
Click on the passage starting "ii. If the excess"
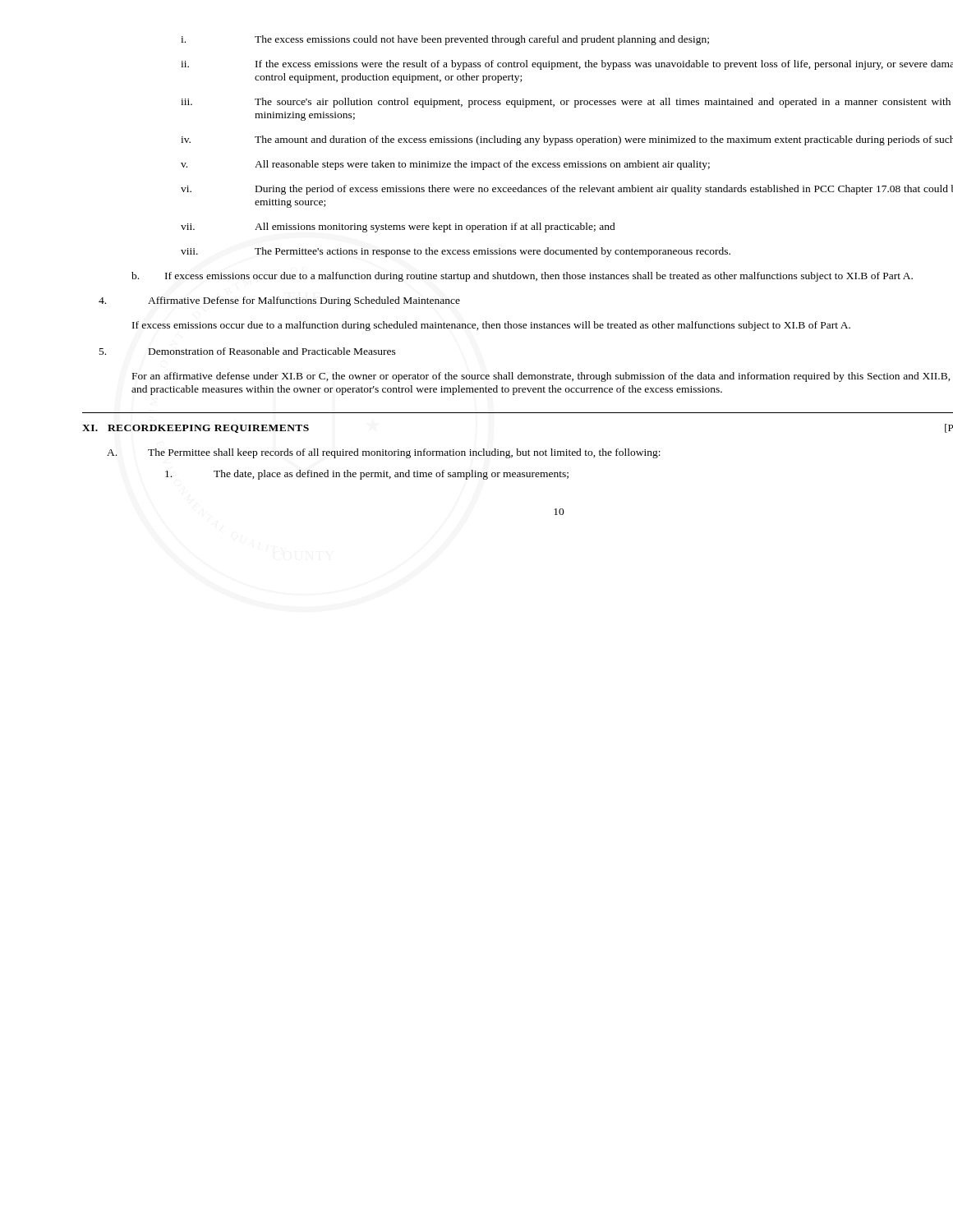coord(518,71)
